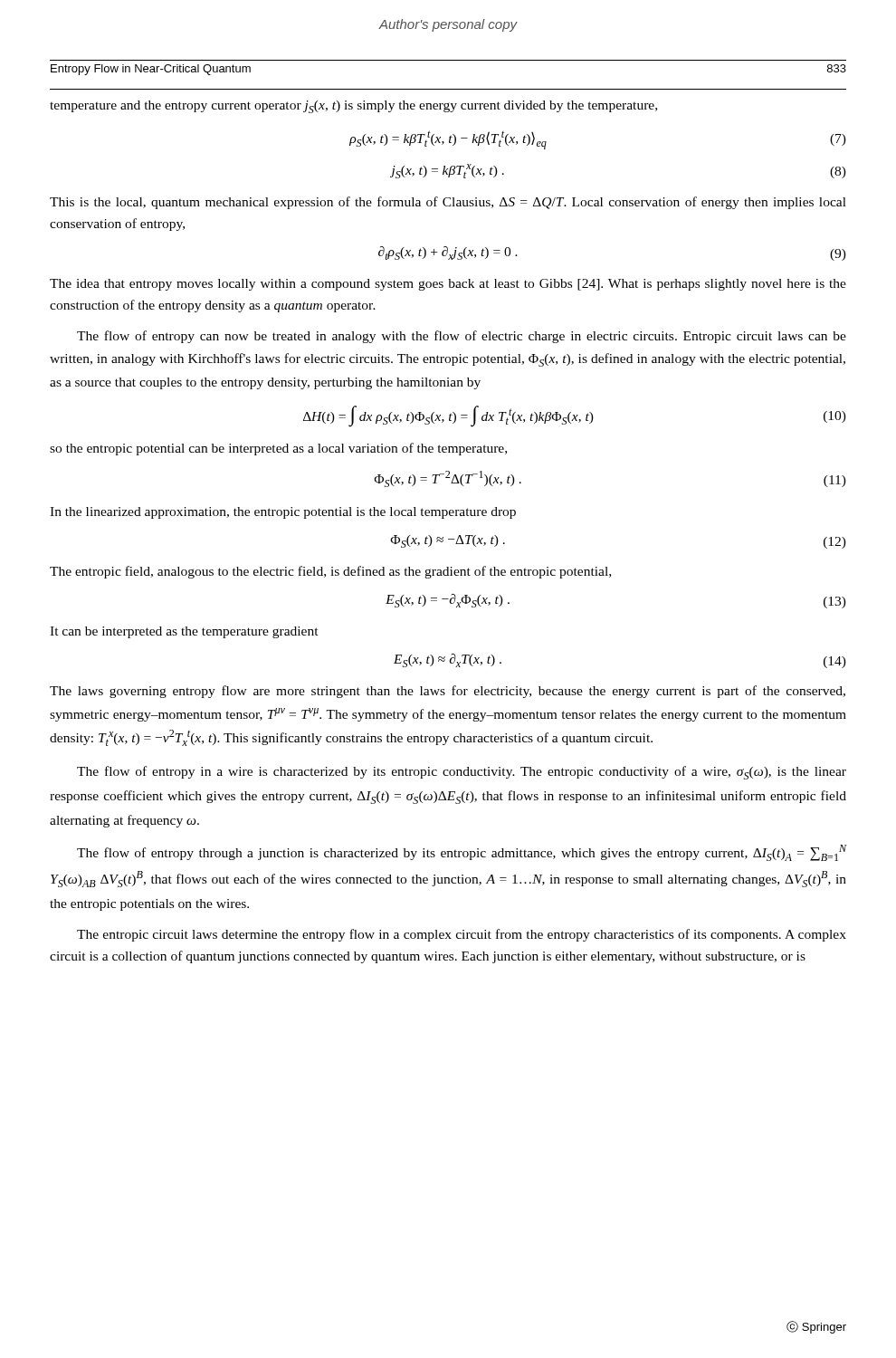Locate the text block starting "The entropic field,"

point(448,571)
